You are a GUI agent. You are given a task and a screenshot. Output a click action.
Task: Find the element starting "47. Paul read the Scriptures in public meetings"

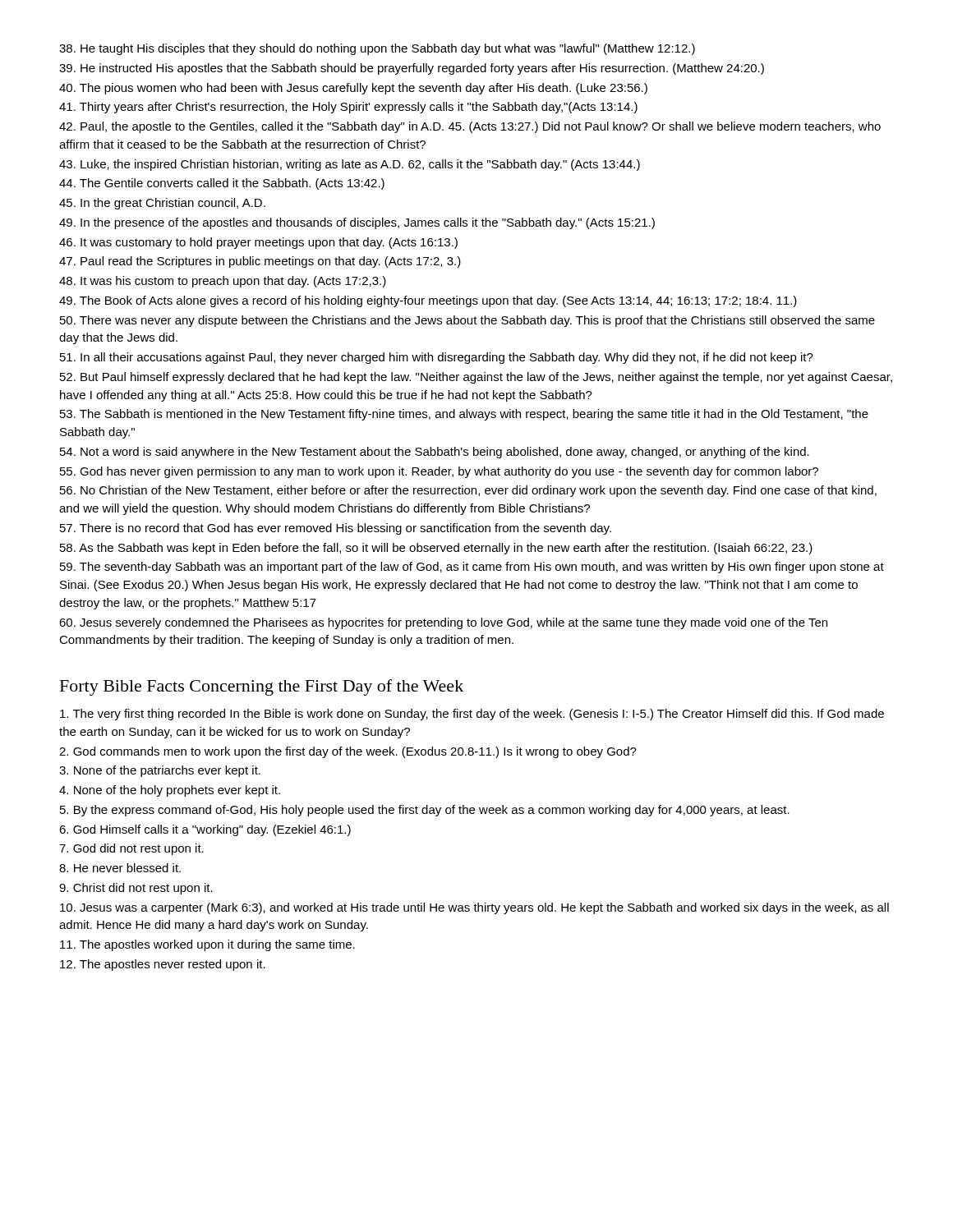pyautogui.click(x=260, y=261)
